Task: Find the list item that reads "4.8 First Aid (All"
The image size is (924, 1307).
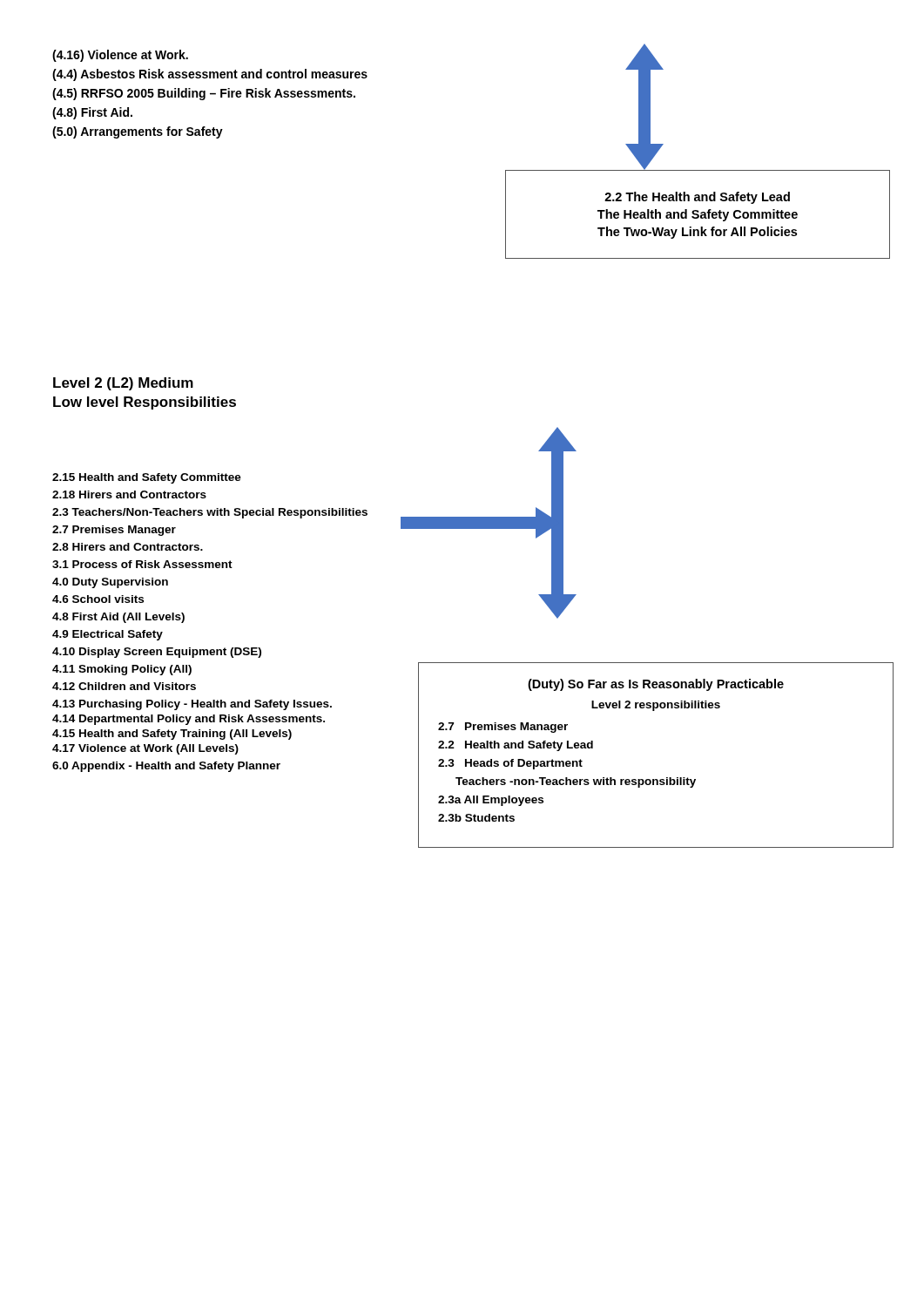Action: coord(119,617)
